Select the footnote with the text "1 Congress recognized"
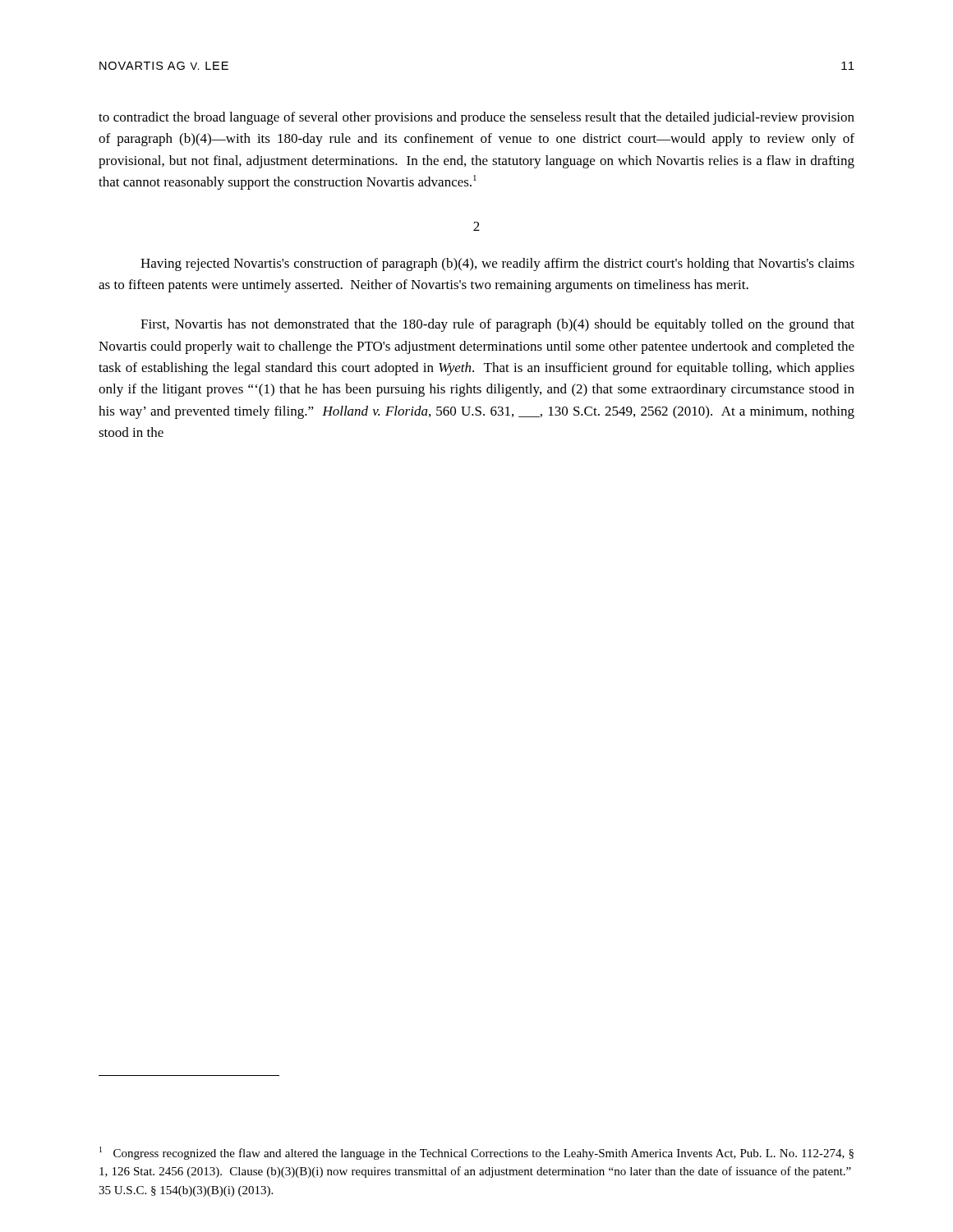This screenshot has width=953, height=1232. pyautogui.click(x=476, y=1171)
